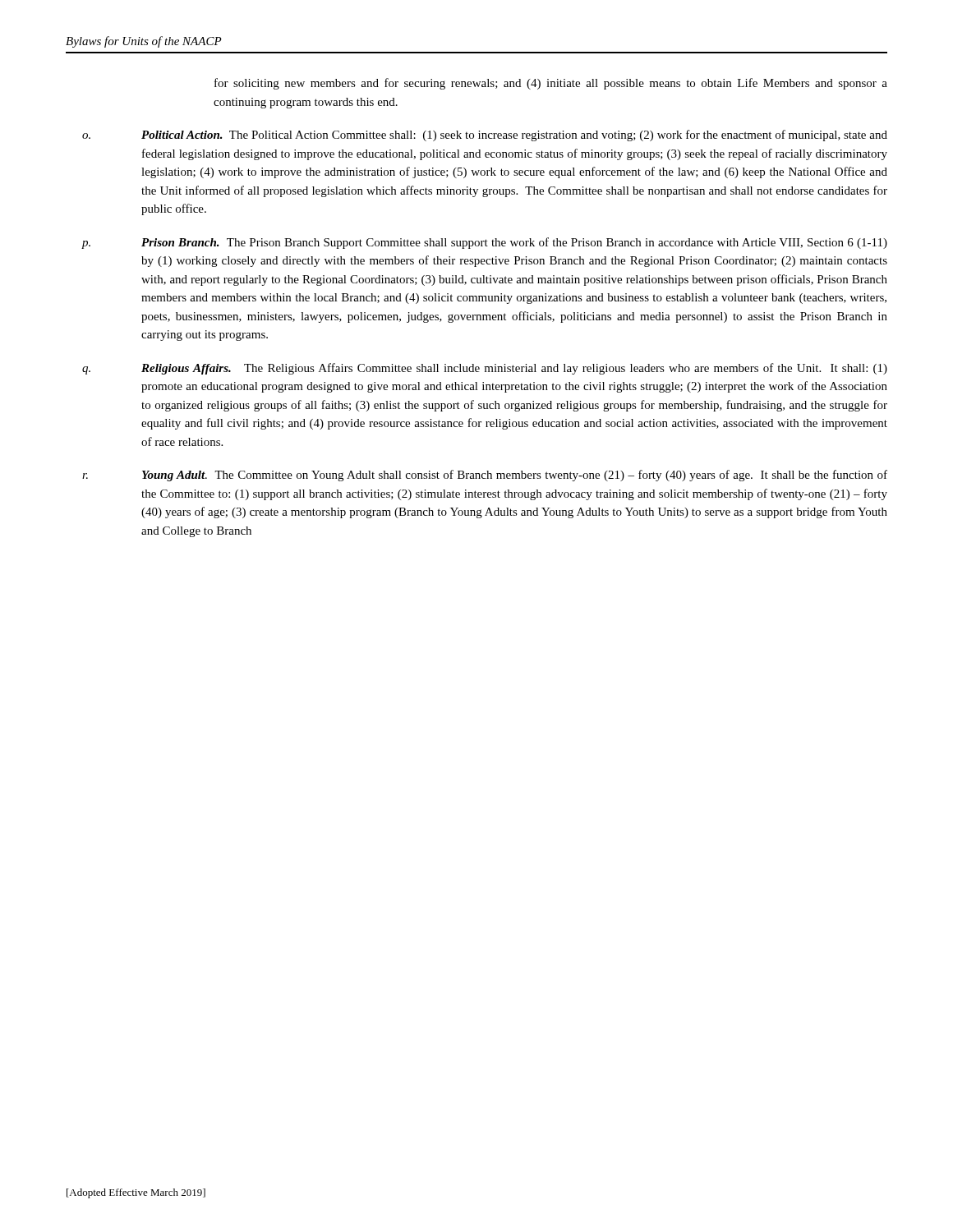Locate the block of text that opens with "o. Political Action. The Political Action Committee"

(476, 172)
